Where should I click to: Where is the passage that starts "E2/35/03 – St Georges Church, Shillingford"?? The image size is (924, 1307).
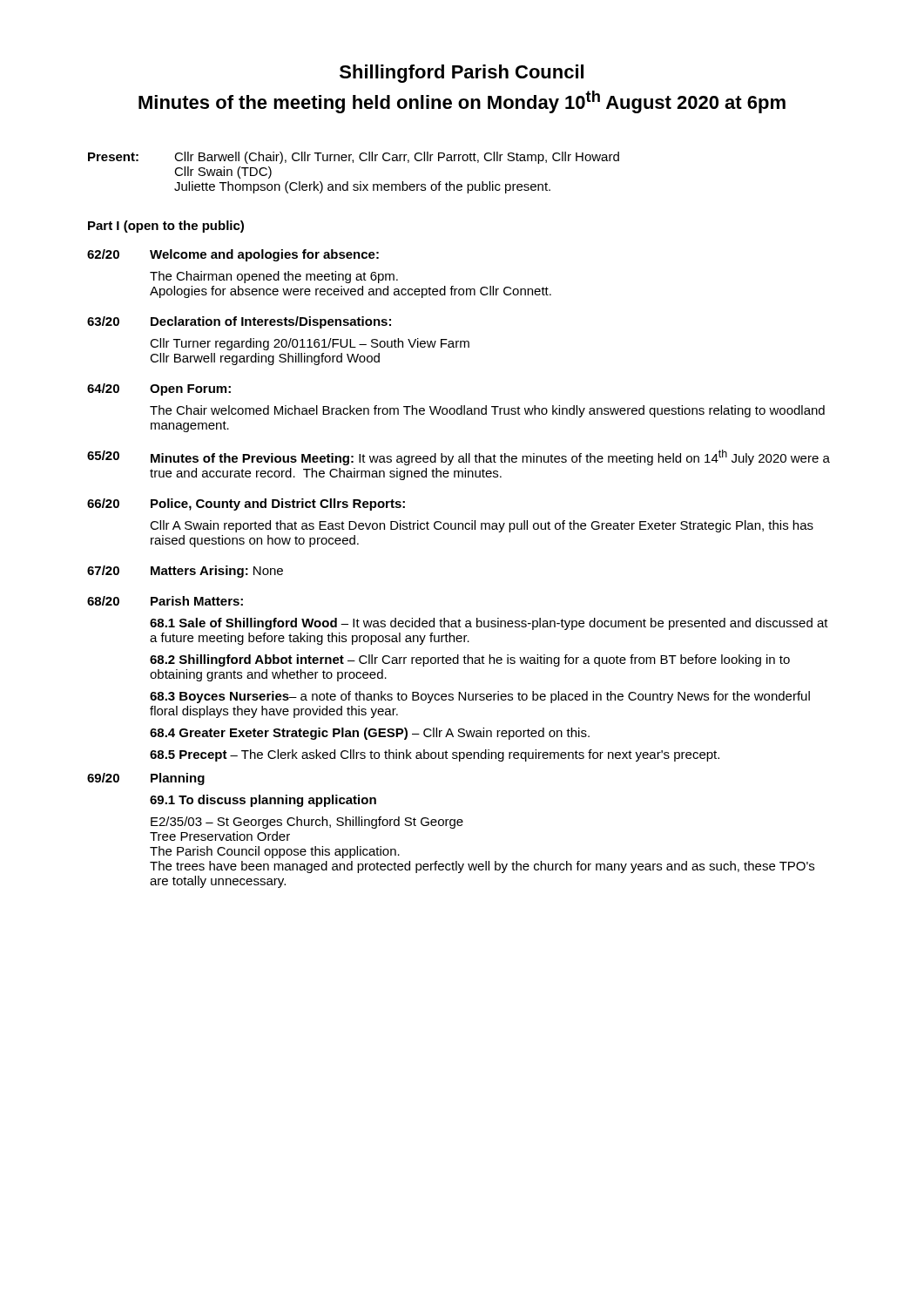coord(482,851)
